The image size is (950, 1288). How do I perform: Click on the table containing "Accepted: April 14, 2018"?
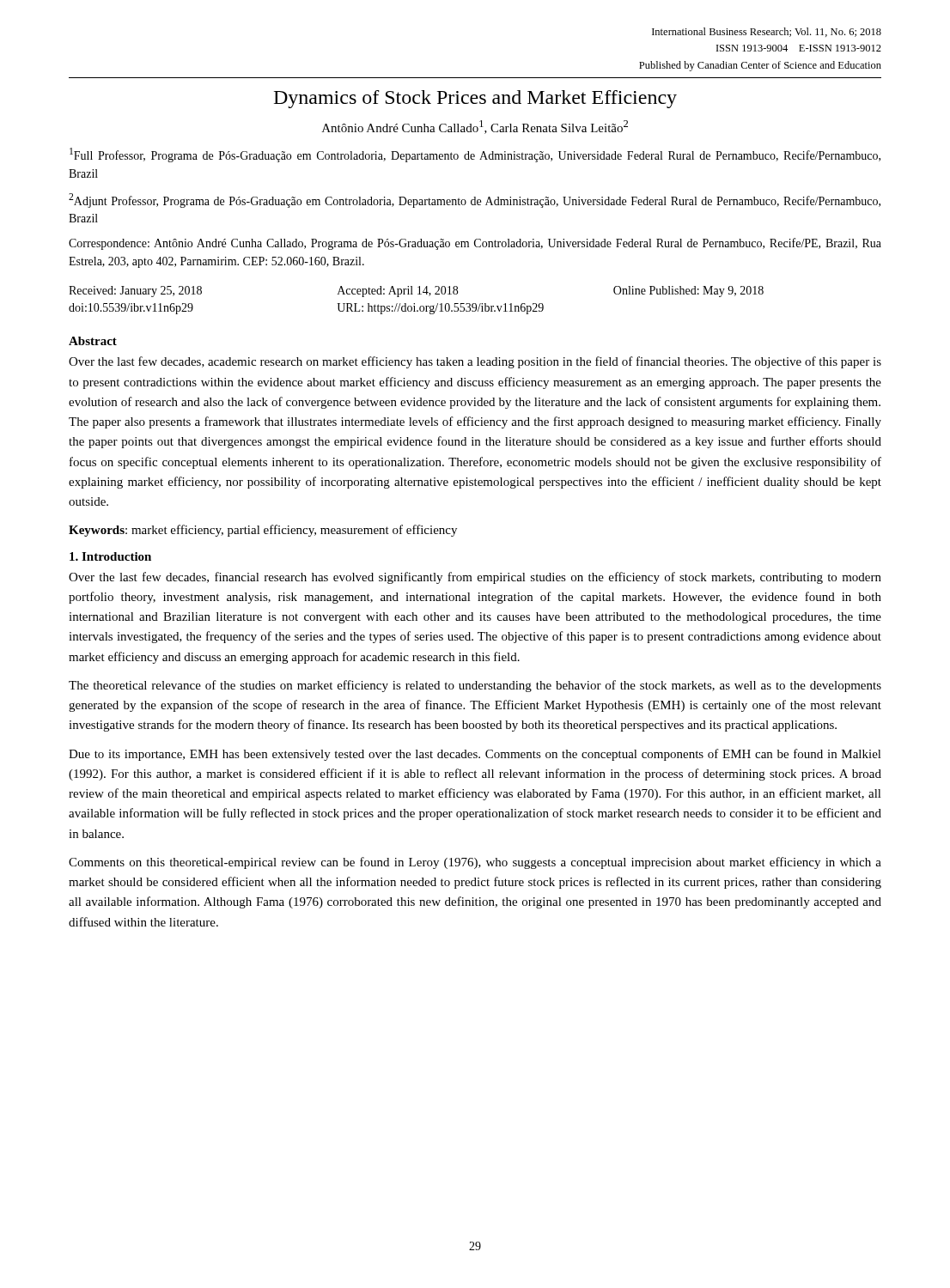475,300
